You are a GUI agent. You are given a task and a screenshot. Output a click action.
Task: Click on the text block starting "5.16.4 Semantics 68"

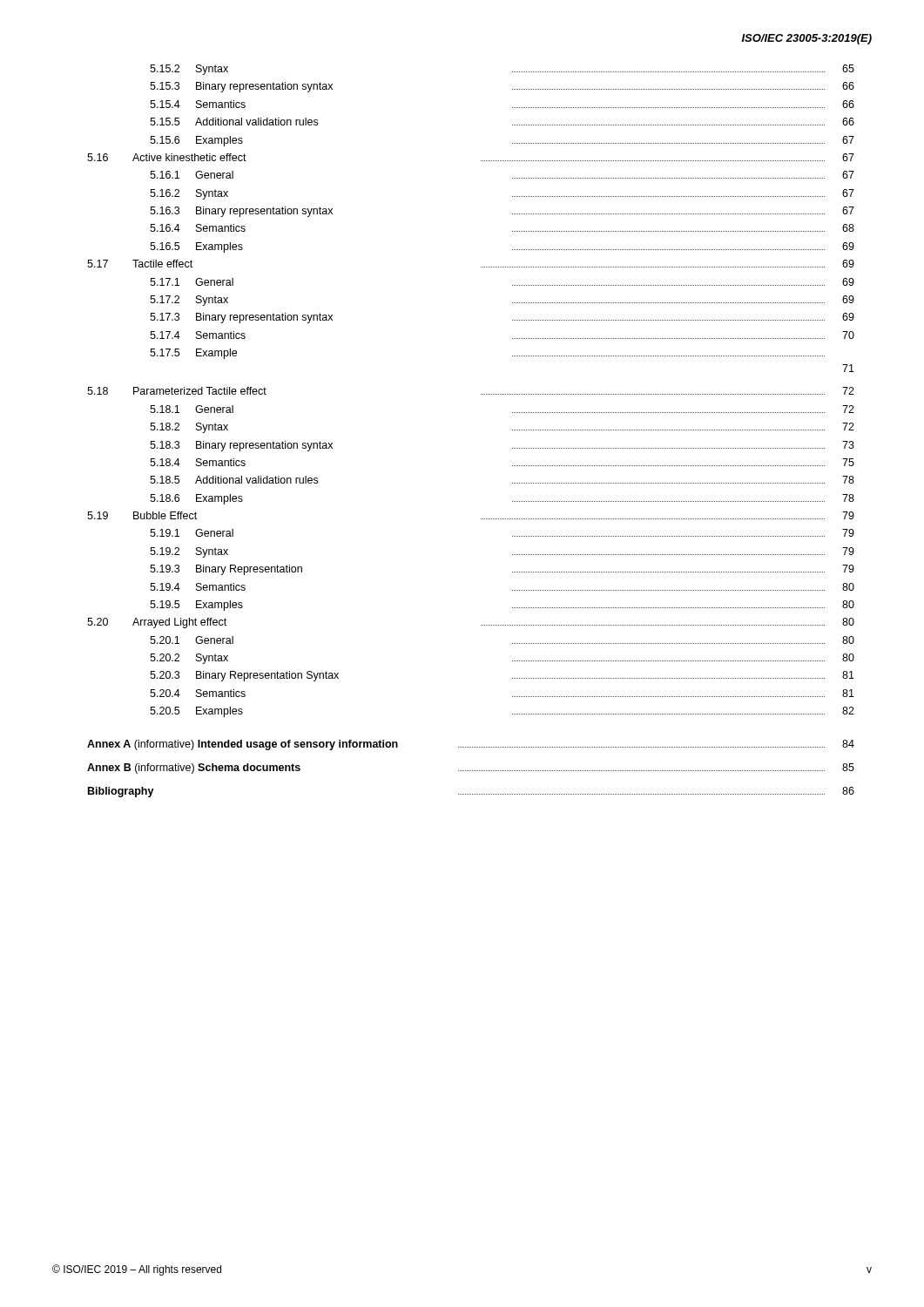[162, 228]
